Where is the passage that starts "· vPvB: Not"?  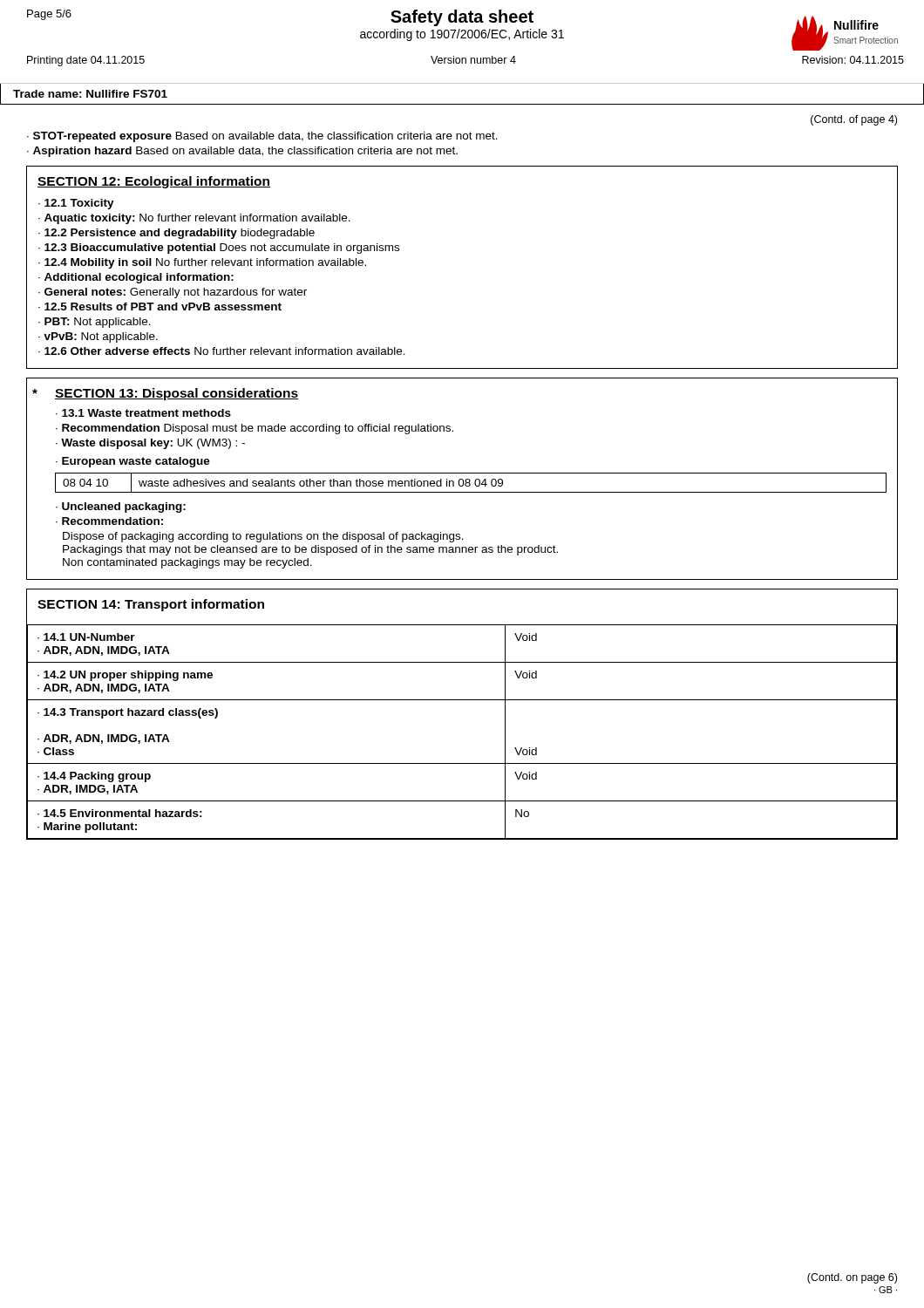coord(98,336)
